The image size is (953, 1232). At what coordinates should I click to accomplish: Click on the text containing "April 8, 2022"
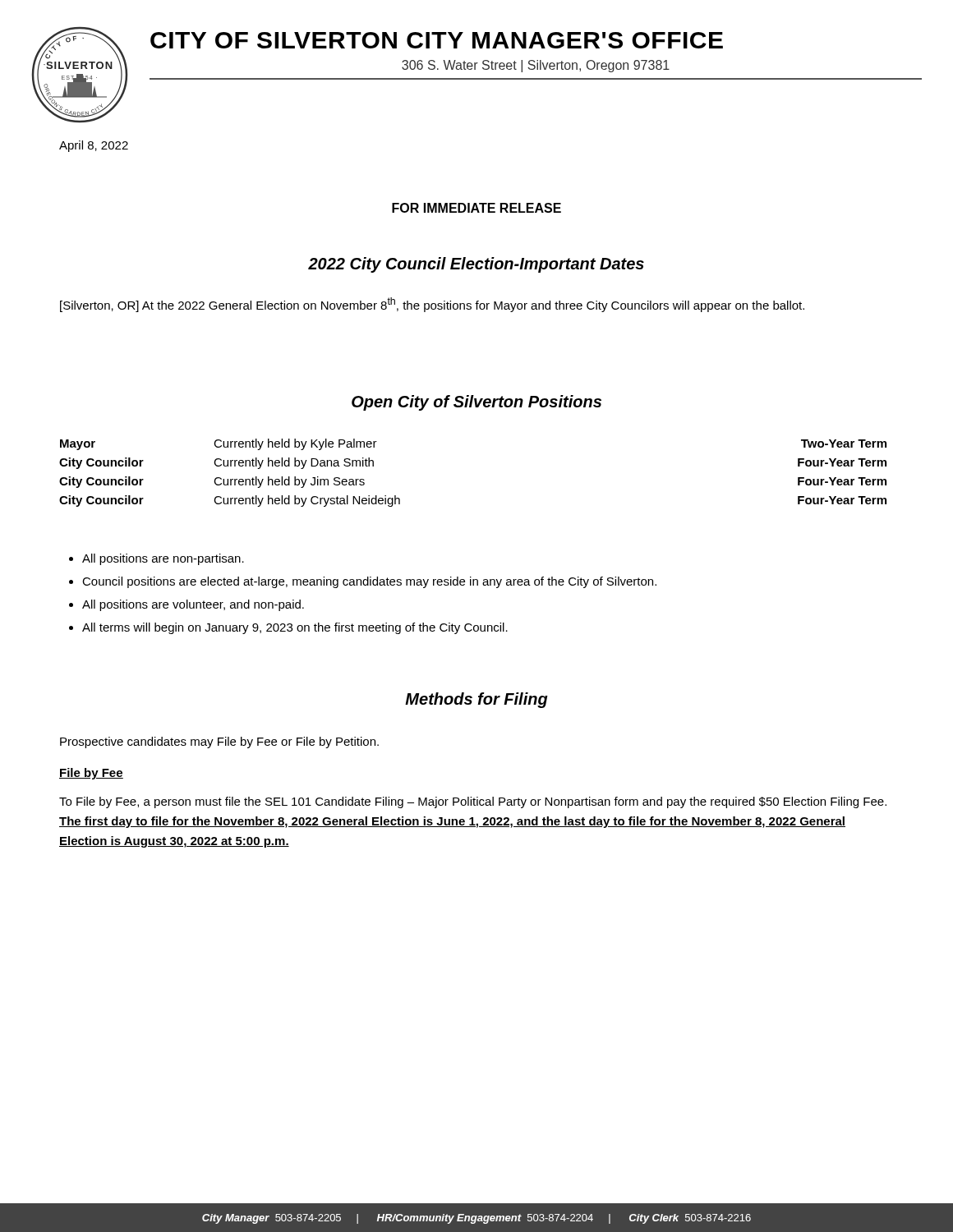94,145
